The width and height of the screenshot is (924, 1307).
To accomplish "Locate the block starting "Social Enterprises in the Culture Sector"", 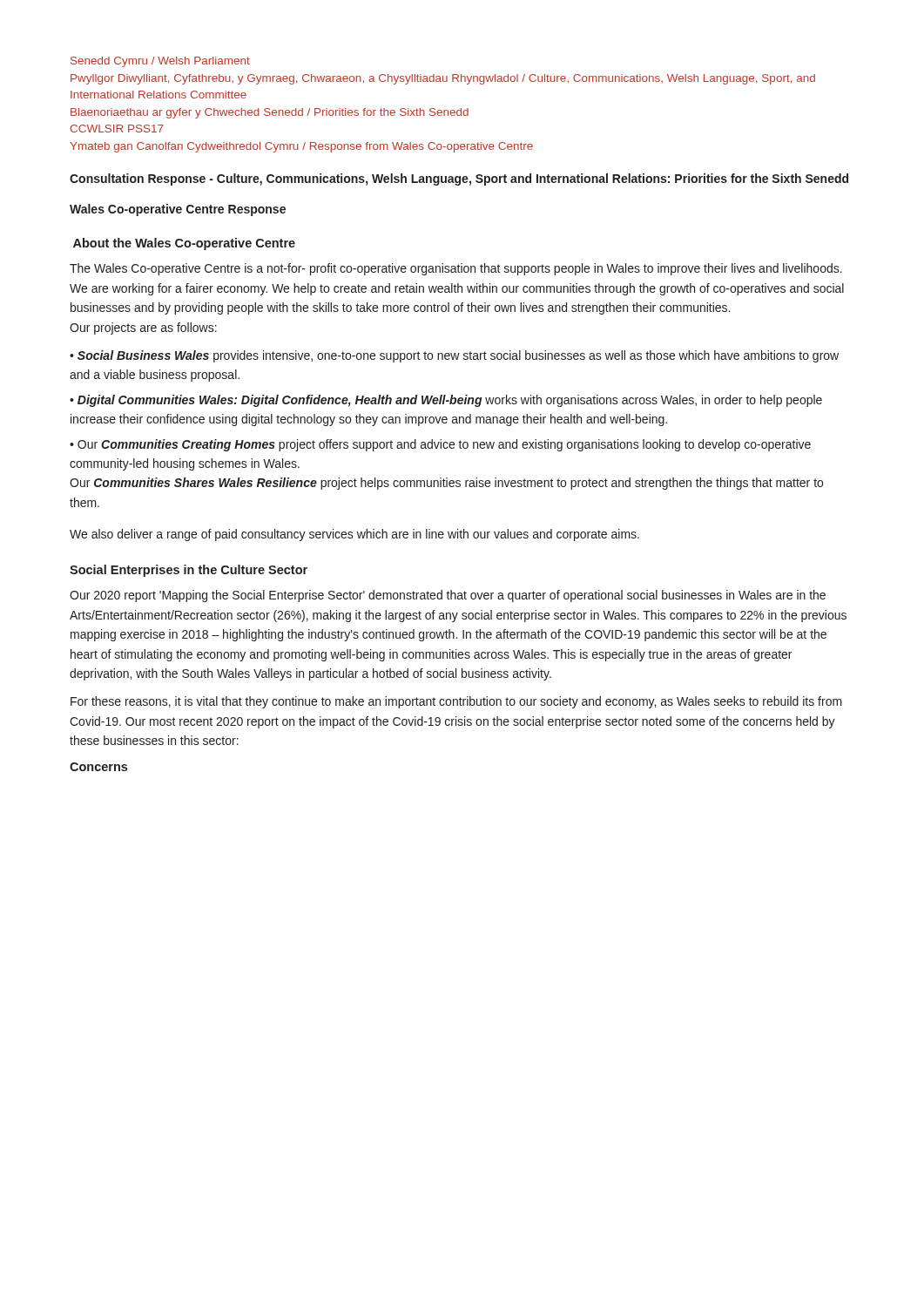I will click(x=189, y=570).
